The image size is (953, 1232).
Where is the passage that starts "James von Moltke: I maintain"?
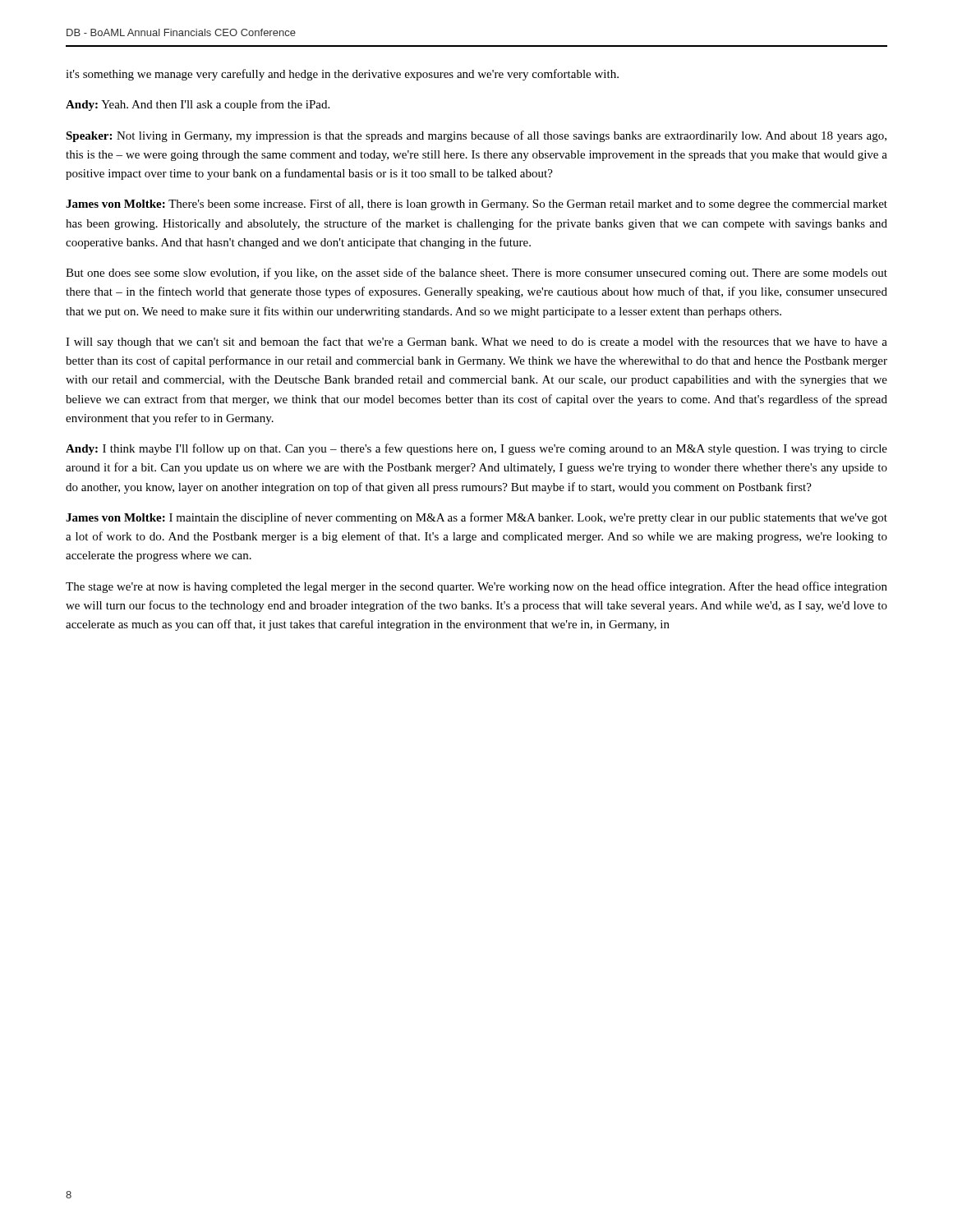(x=476, y=536)
